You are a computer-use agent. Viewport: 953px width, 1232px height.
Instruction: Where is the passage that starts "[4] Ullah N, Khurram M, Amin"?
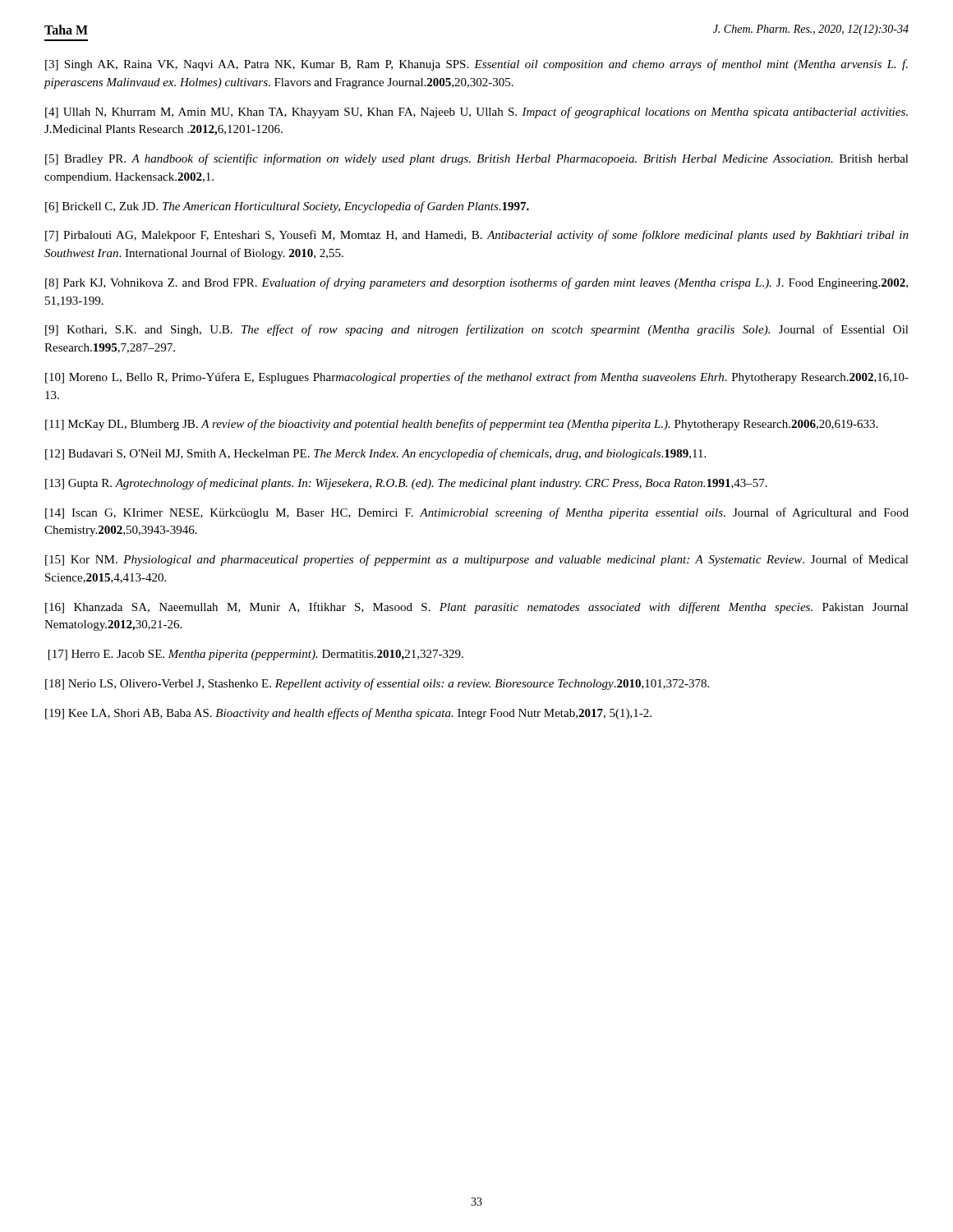[x=476, y=120]
